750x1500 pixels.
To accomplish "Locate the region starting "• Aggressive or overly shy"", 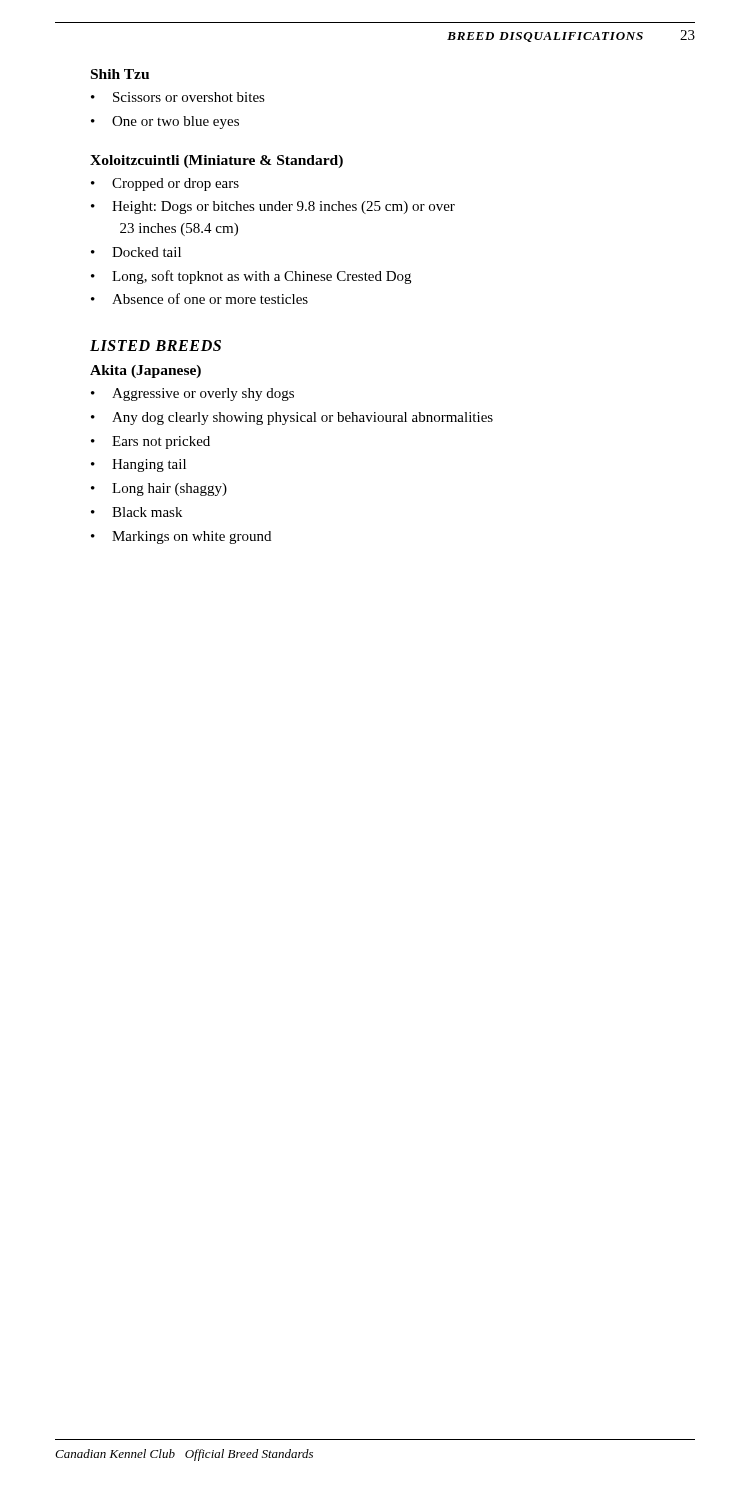I will (x=192, y=394).
